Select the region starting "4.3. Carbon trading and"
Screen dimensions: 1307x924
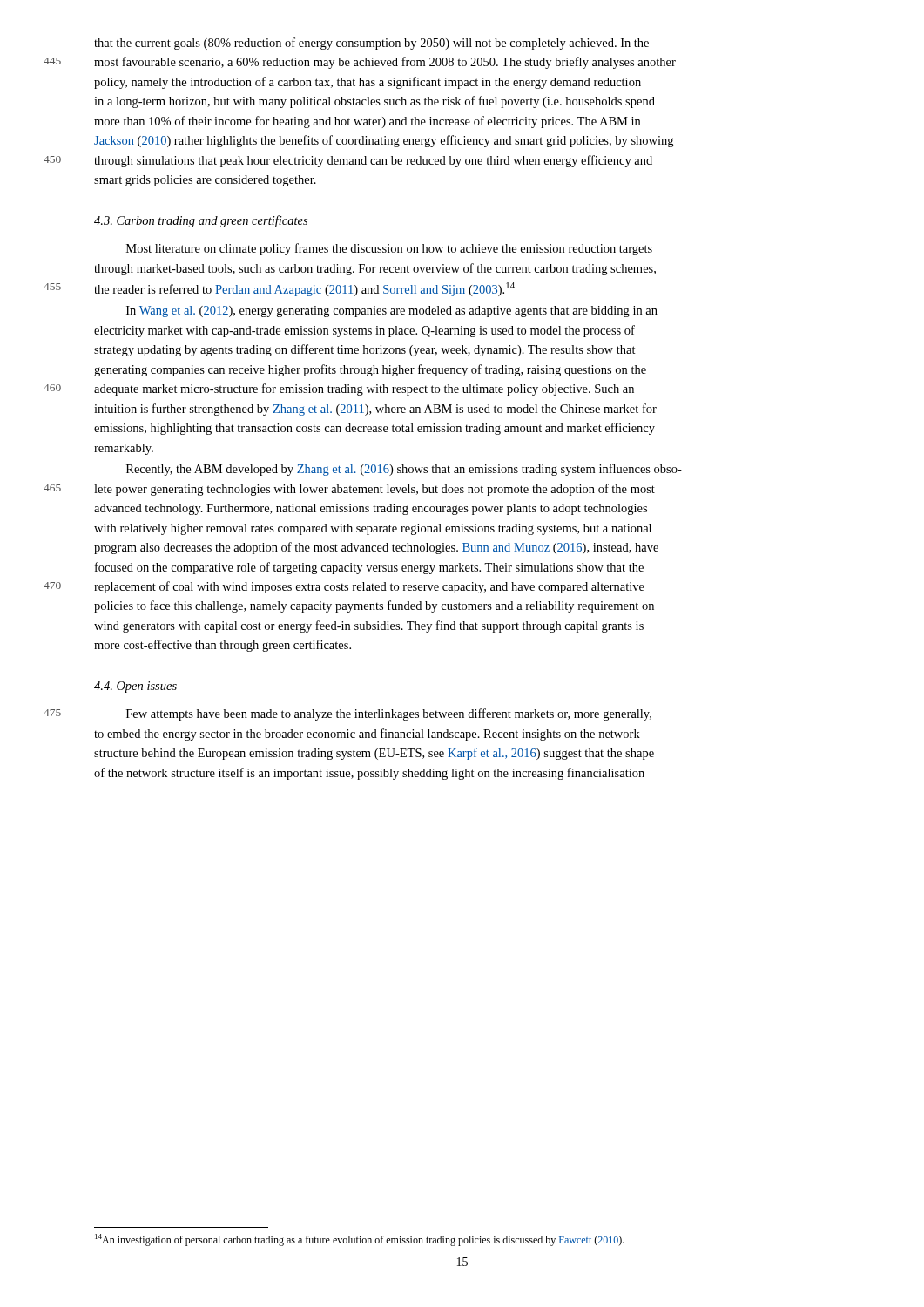pyautogui.click(x=201, y=220)
